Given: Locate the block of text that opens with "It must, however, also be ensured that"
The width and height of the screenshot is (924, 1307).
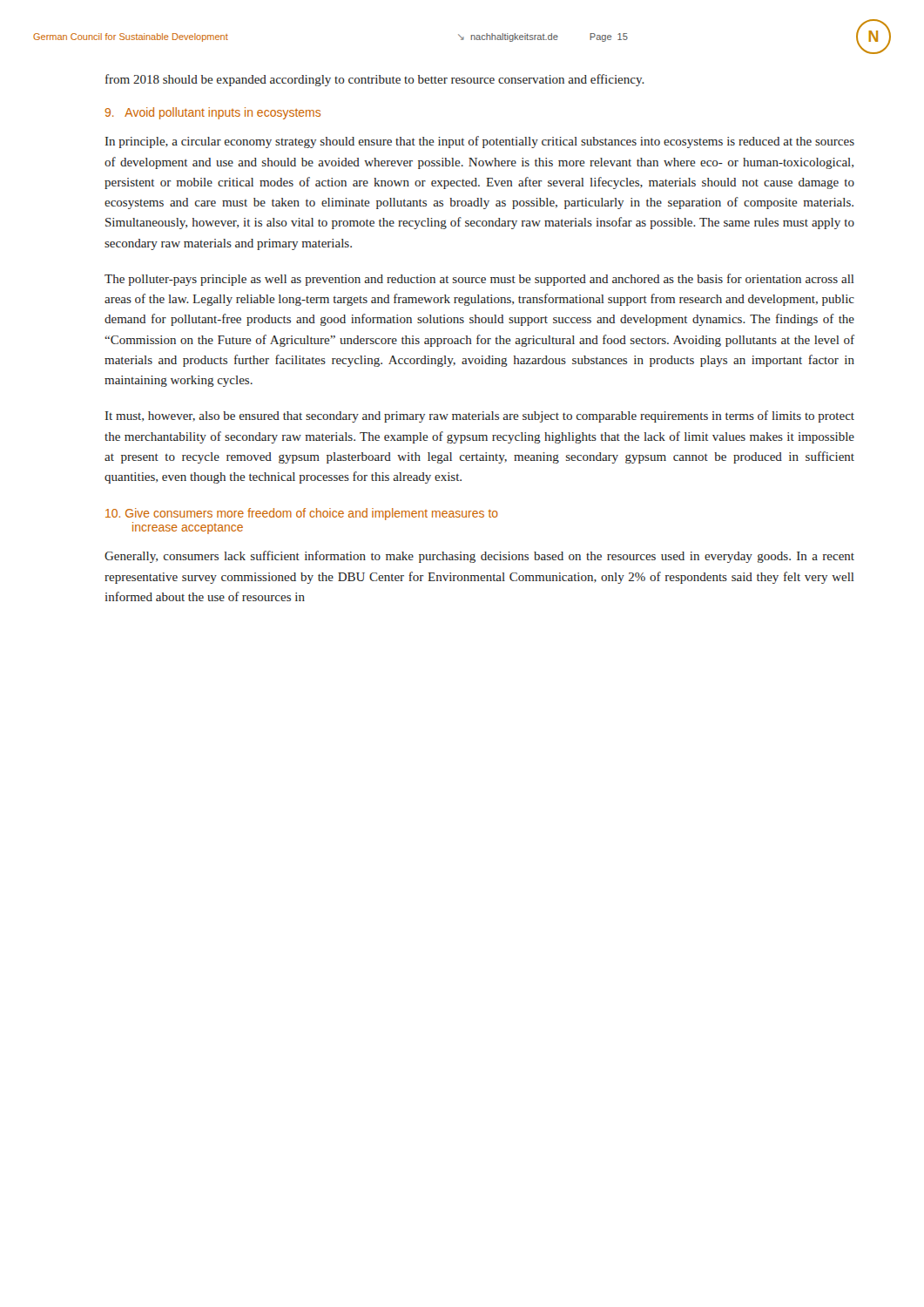Looking at the screenshot, I should pos(479,446).
